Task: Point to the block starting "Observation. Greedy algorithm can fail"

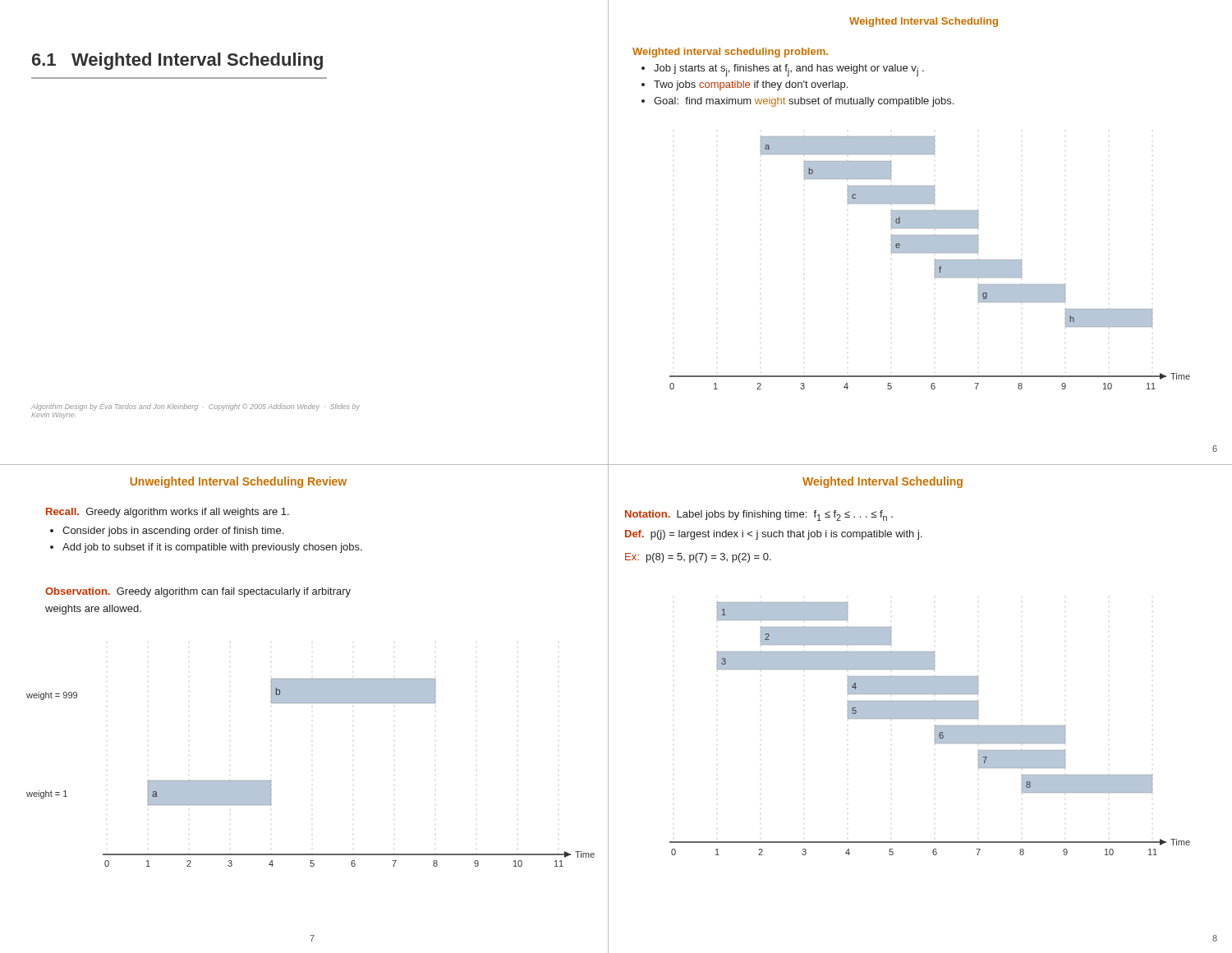Action: point(198,600)
